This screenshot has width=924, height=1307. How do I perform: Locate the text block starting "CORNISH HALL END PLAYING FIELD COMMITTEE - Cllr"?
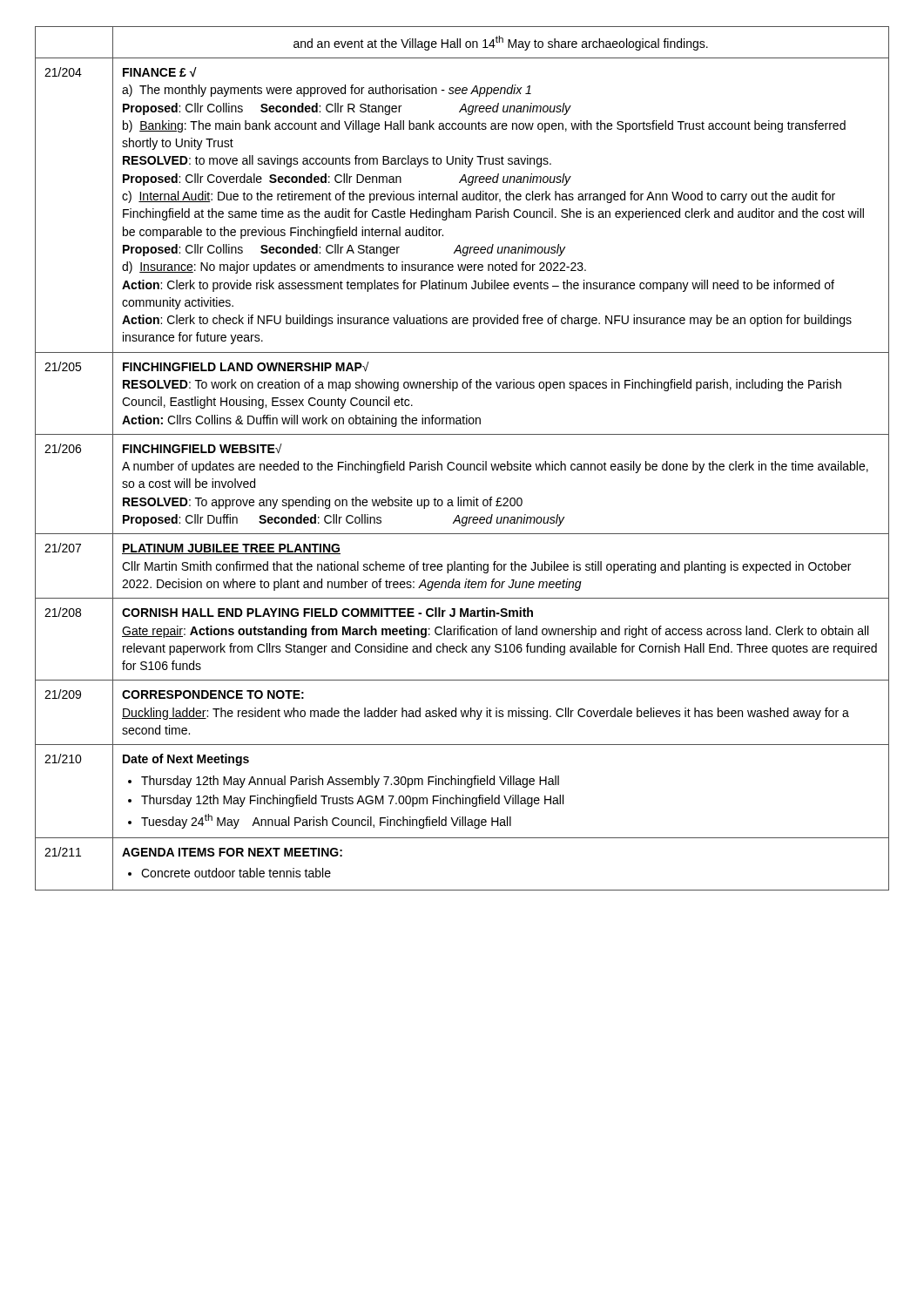click(x=500, y=639)
